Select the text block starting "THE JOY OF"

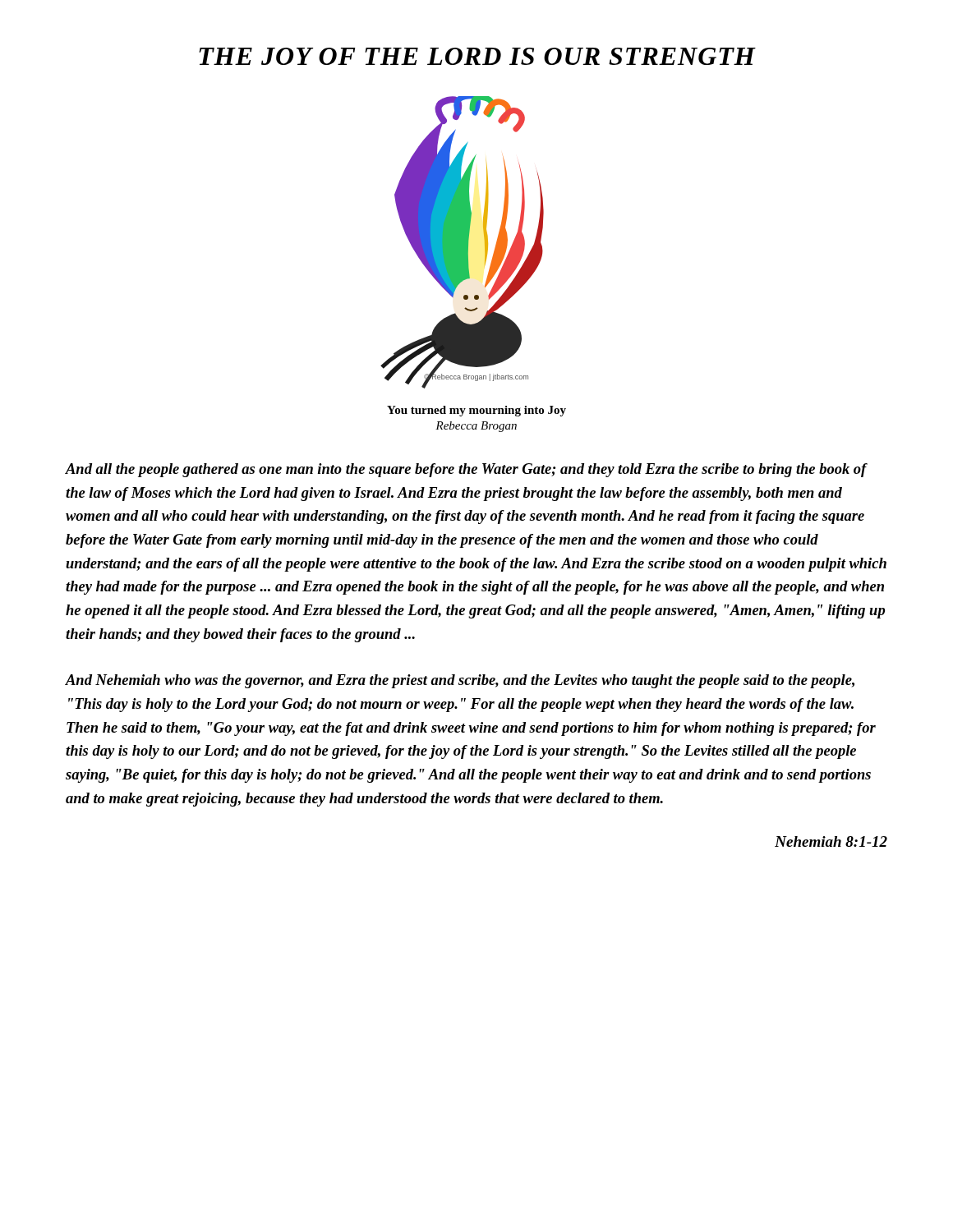(476, 56)
